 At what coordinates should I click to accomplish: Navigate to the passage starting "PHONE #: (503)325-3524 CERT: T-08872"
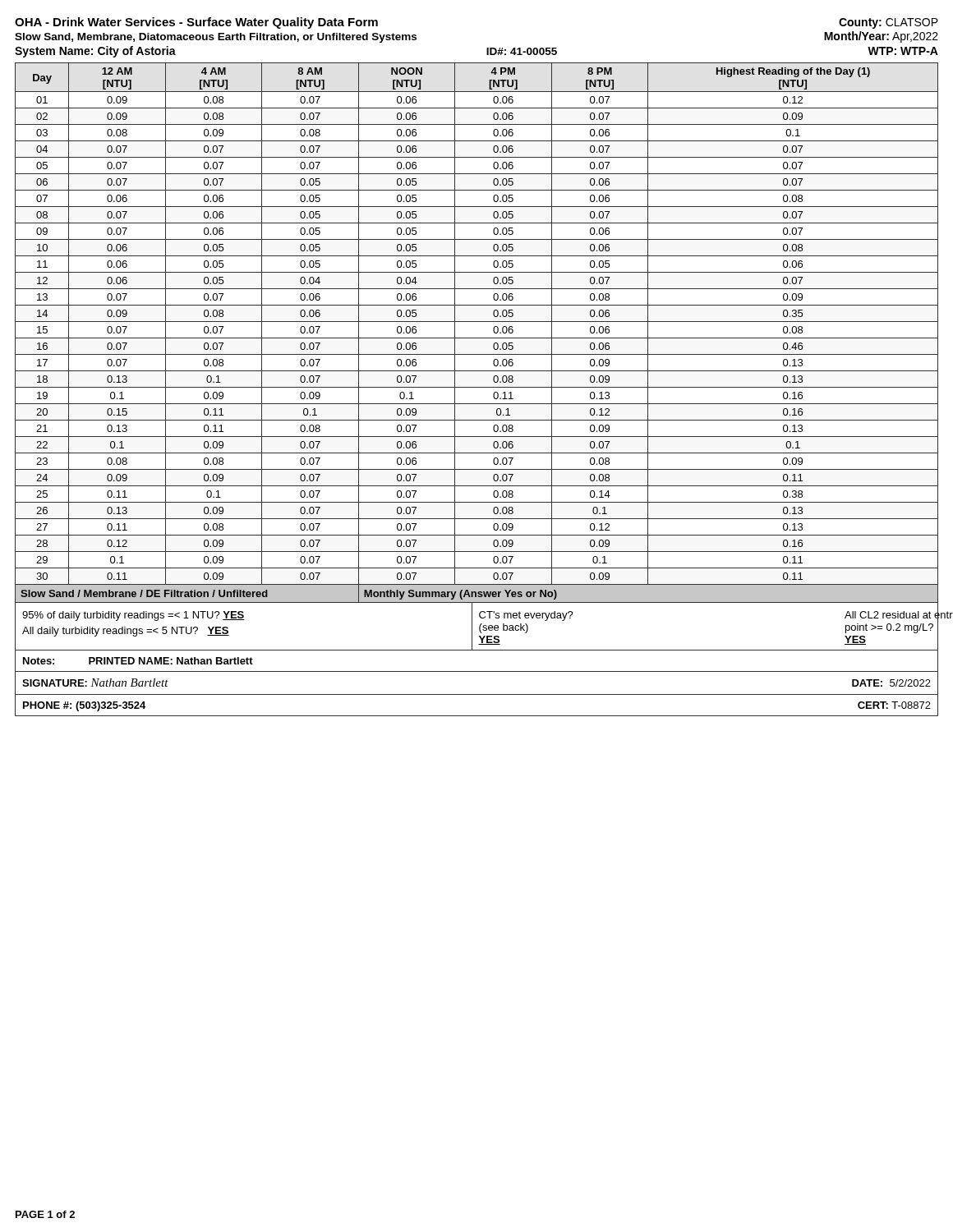[x=476, y=705]
